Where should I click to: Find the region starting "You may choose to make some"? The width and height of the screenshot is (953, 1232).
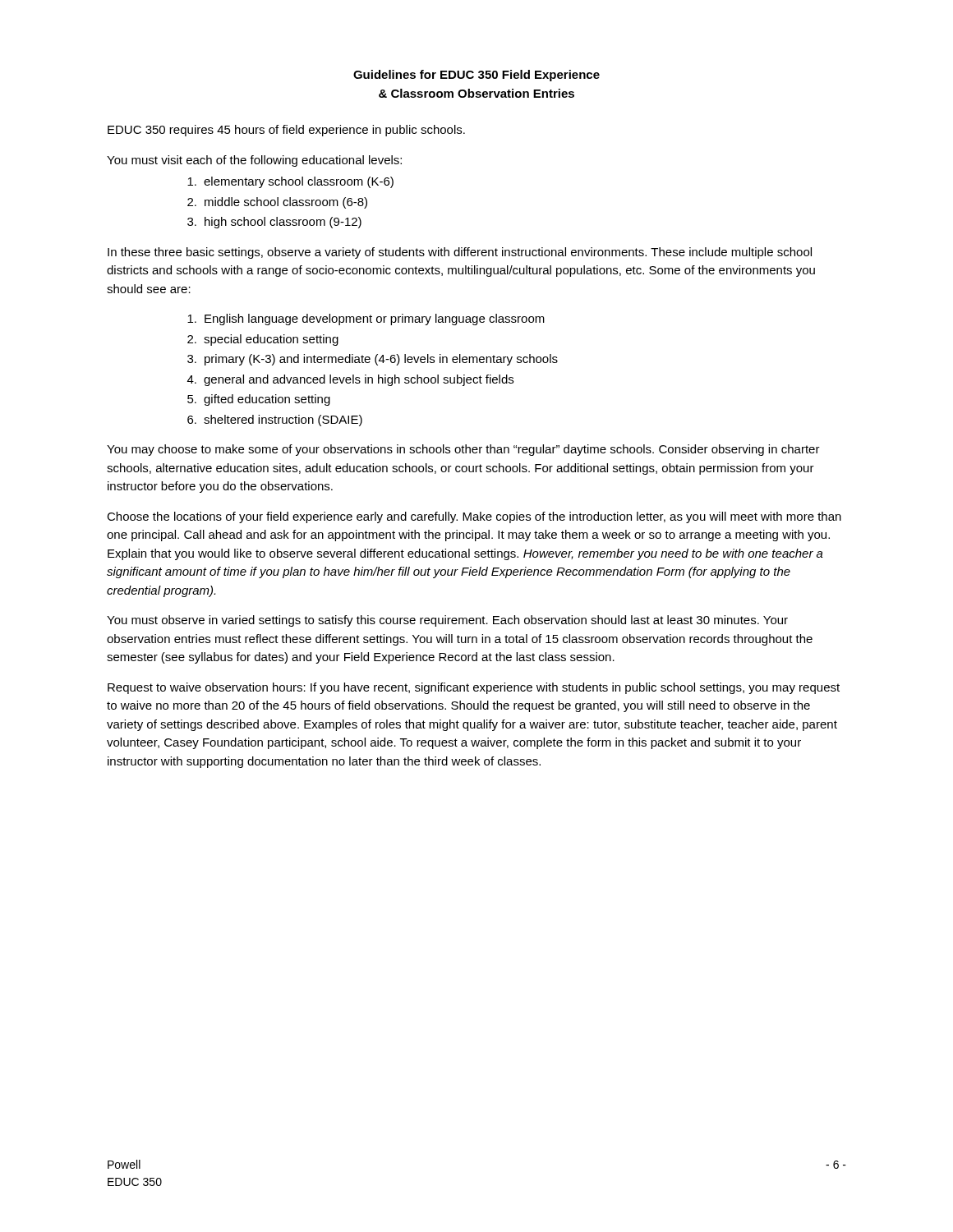tap(463, 467)
